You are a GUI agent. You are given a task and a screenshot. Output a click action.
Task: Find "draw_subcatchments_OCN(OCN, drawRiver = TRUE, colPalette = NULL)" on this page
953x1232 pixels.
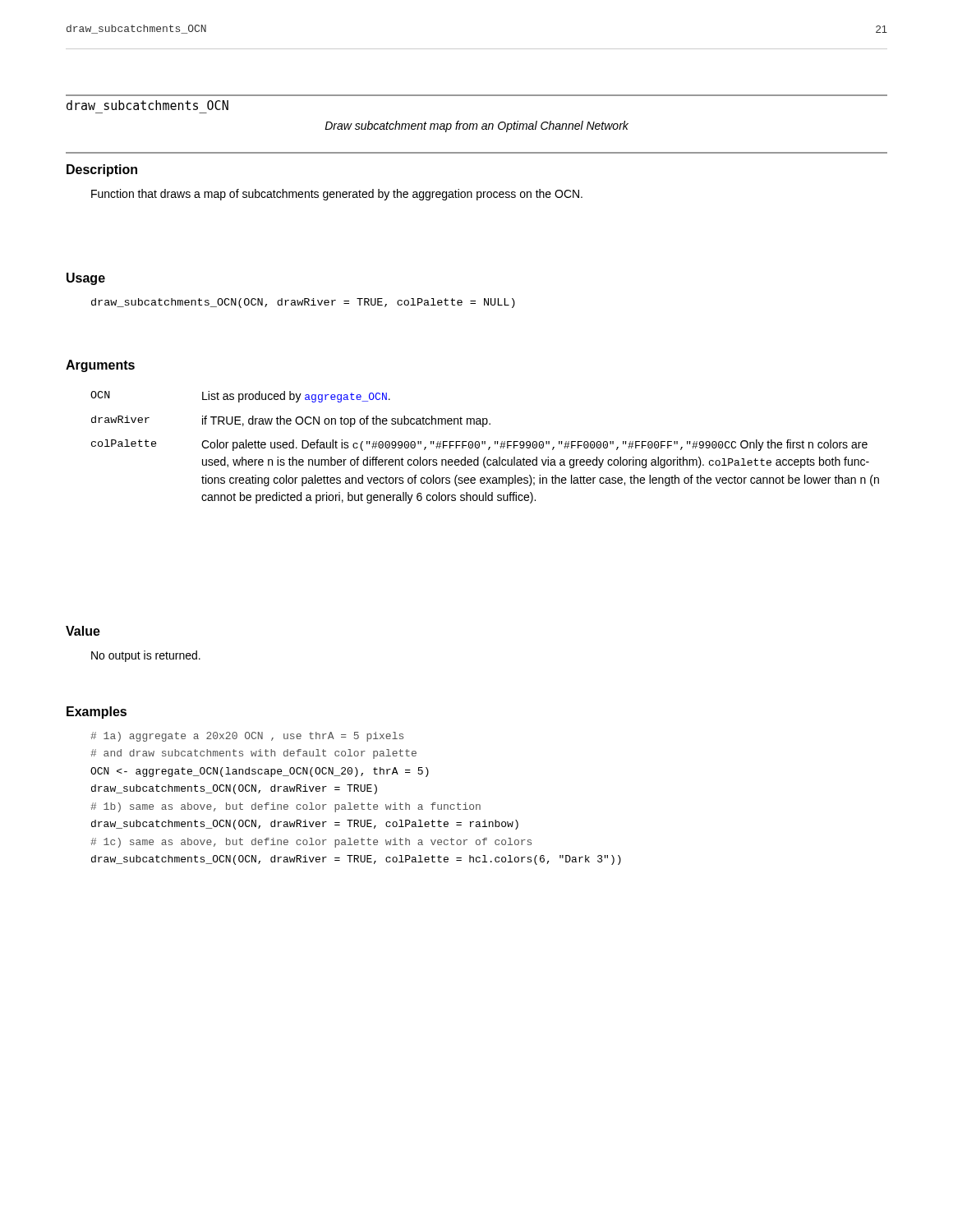(x=489, y=303)
